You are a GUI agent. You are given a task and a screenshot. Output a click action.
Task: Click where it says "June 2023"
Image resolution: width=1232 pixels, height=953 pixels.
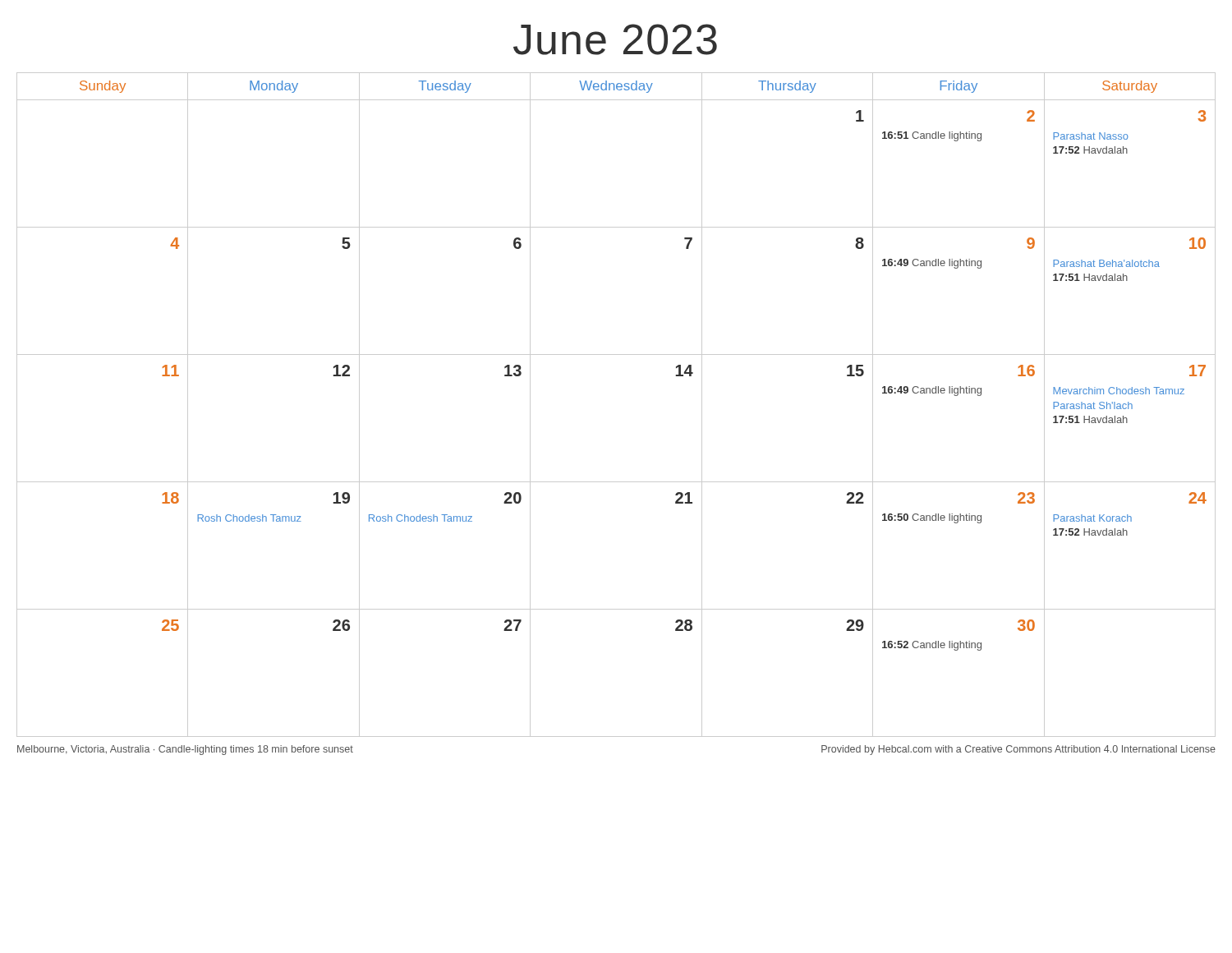coord(616,39)
